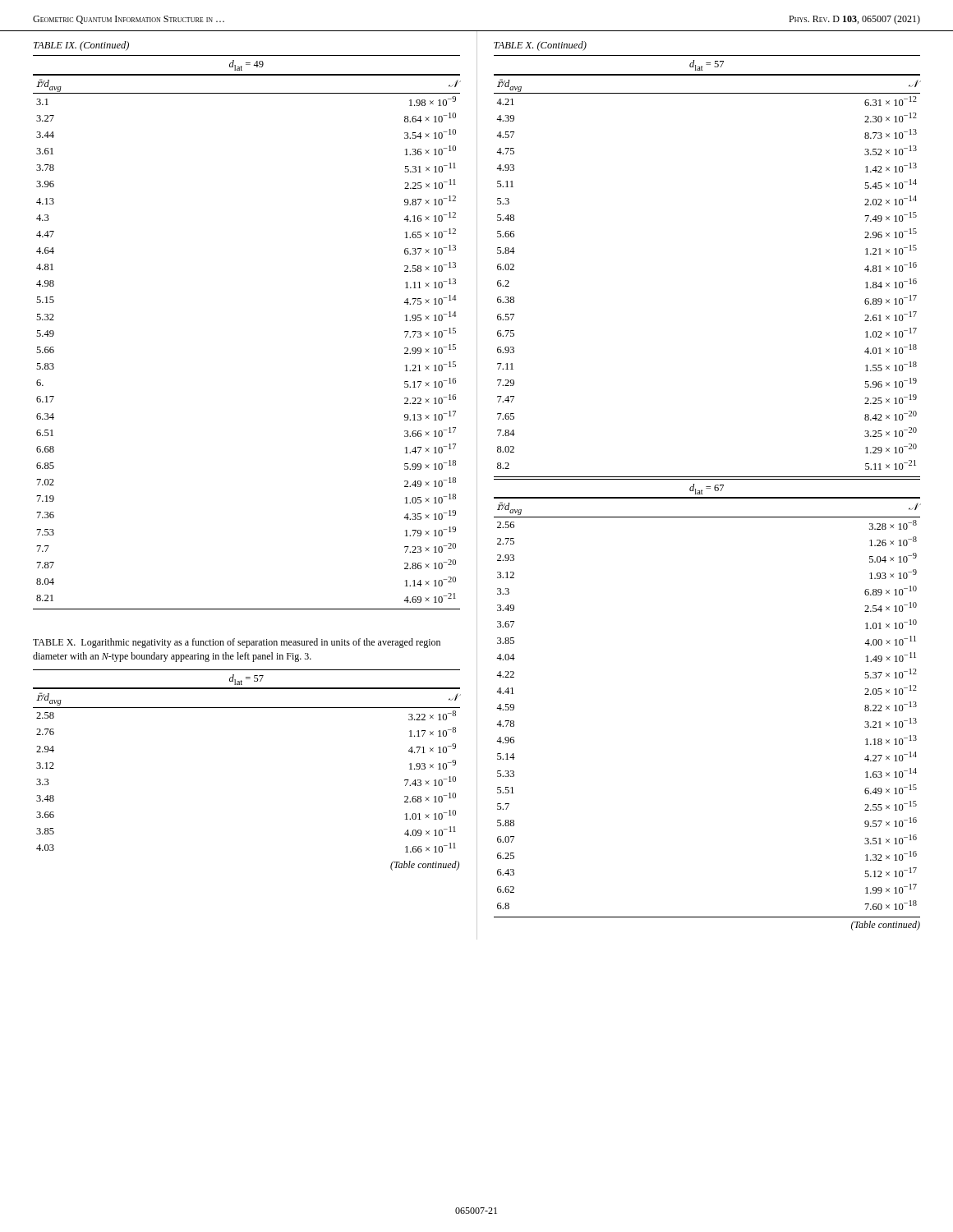This screenshot has width=953, height=1232.
Task: Locate the table with the text "2.58 × 10"
Action: click(246, 332)
